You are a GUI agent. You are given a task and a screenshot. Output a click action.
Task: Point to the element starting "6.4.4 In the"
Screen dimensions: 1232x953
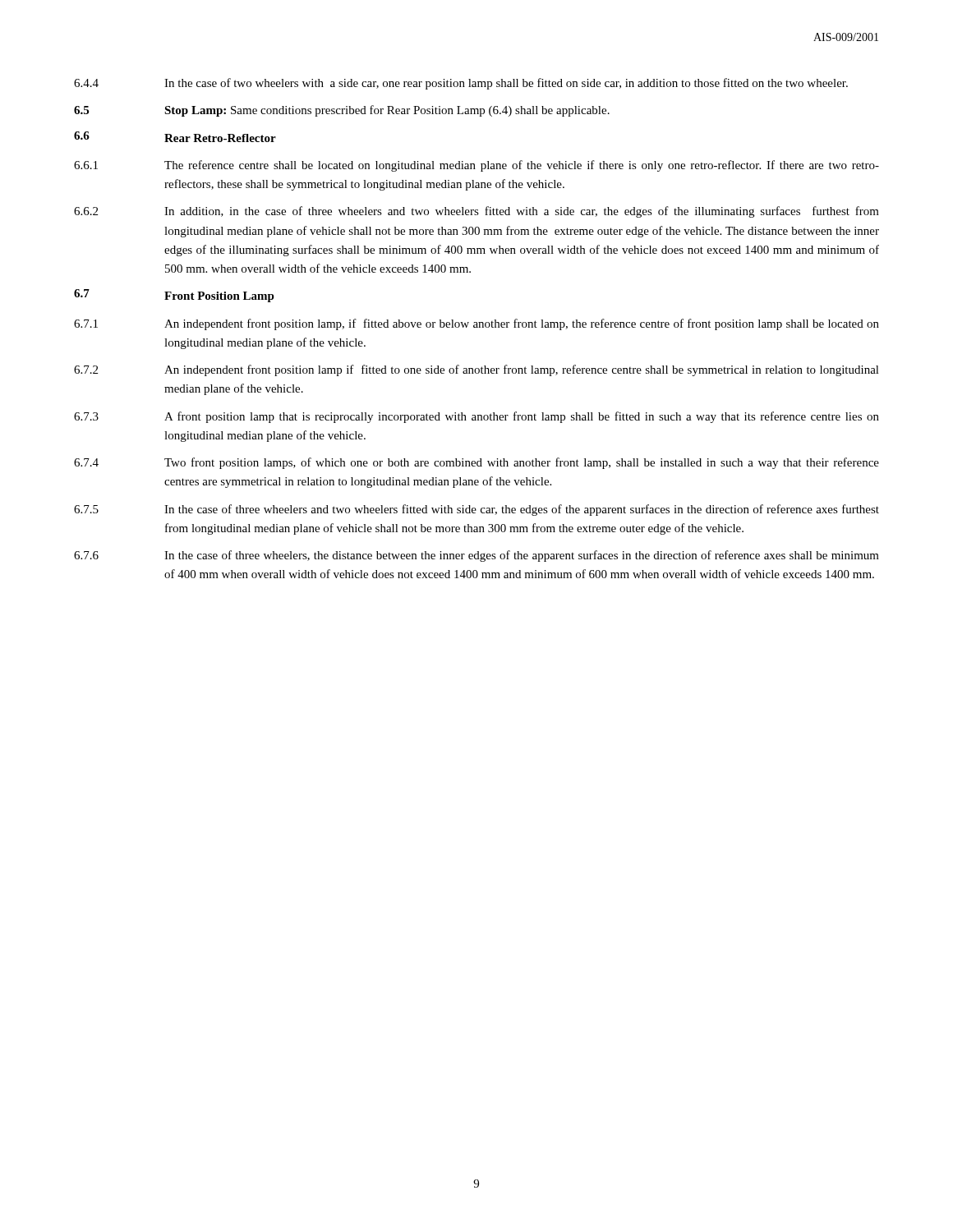pyautogui.click(x=476, y=83)
